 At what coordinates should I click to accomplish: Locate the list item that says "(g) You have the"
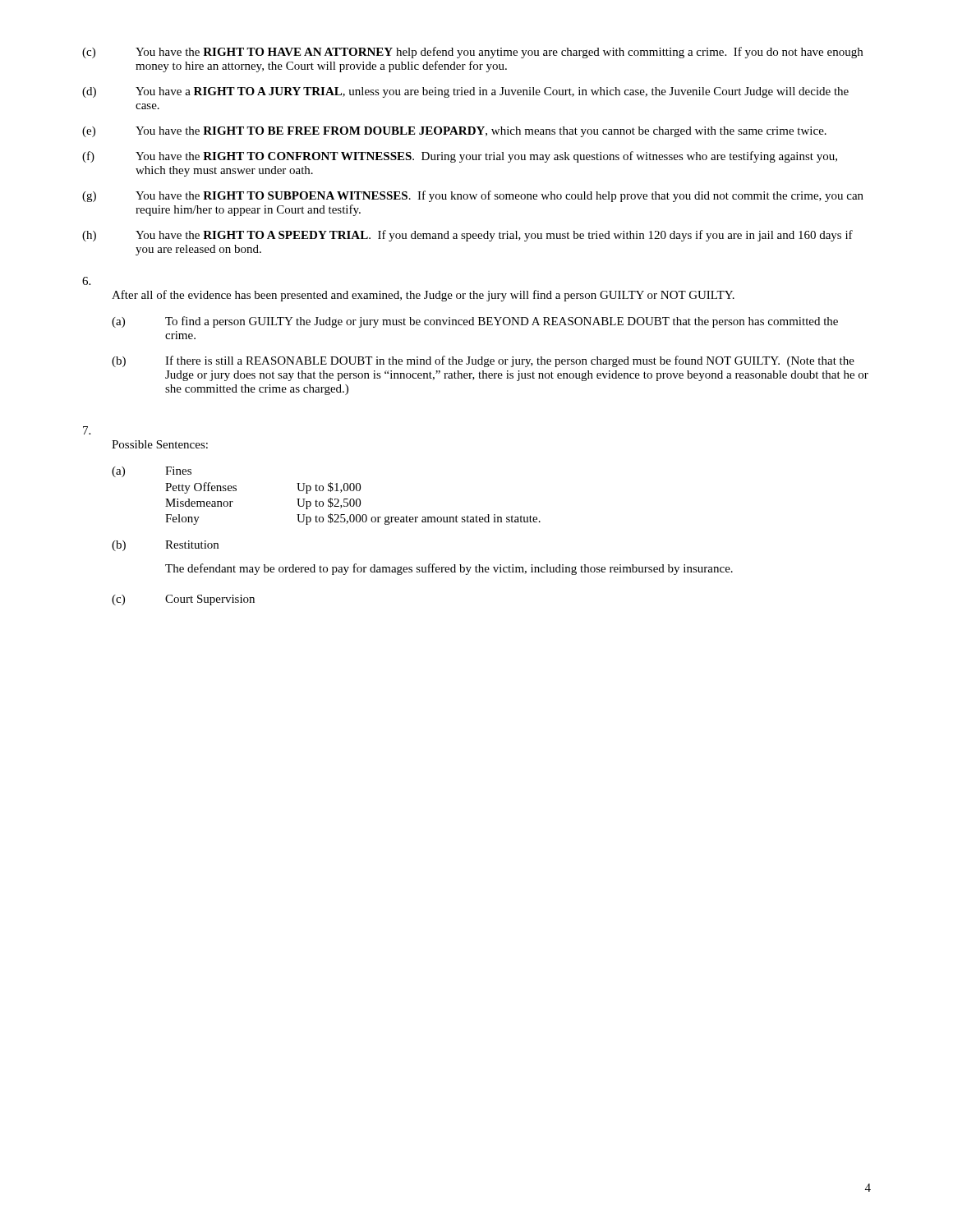(476, 203)
